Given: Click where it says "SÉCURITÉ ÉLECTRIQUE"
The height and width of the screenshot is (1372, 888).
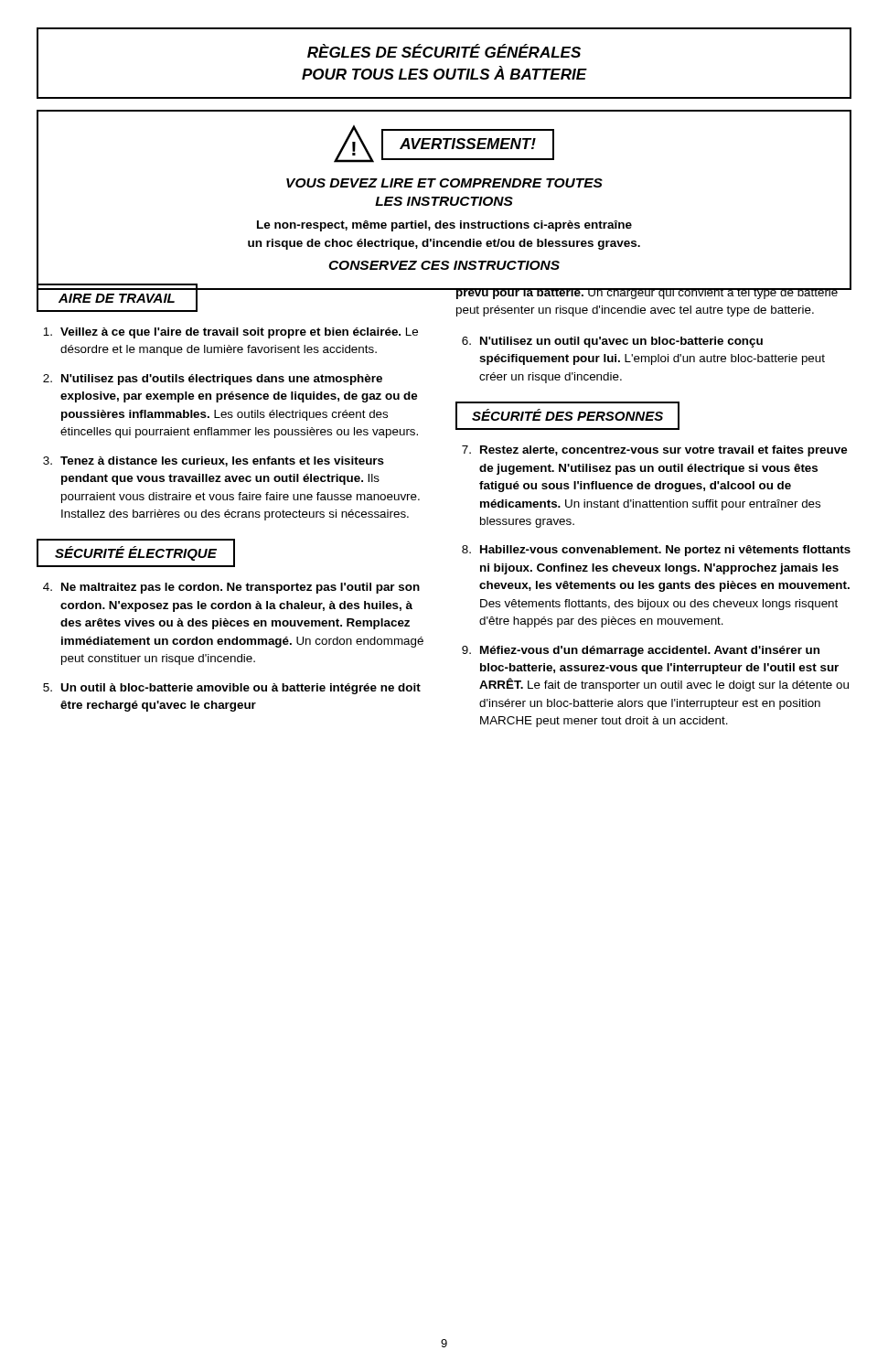Looking at the screenshot, I should pyautogui.click(x=136, y=553).
